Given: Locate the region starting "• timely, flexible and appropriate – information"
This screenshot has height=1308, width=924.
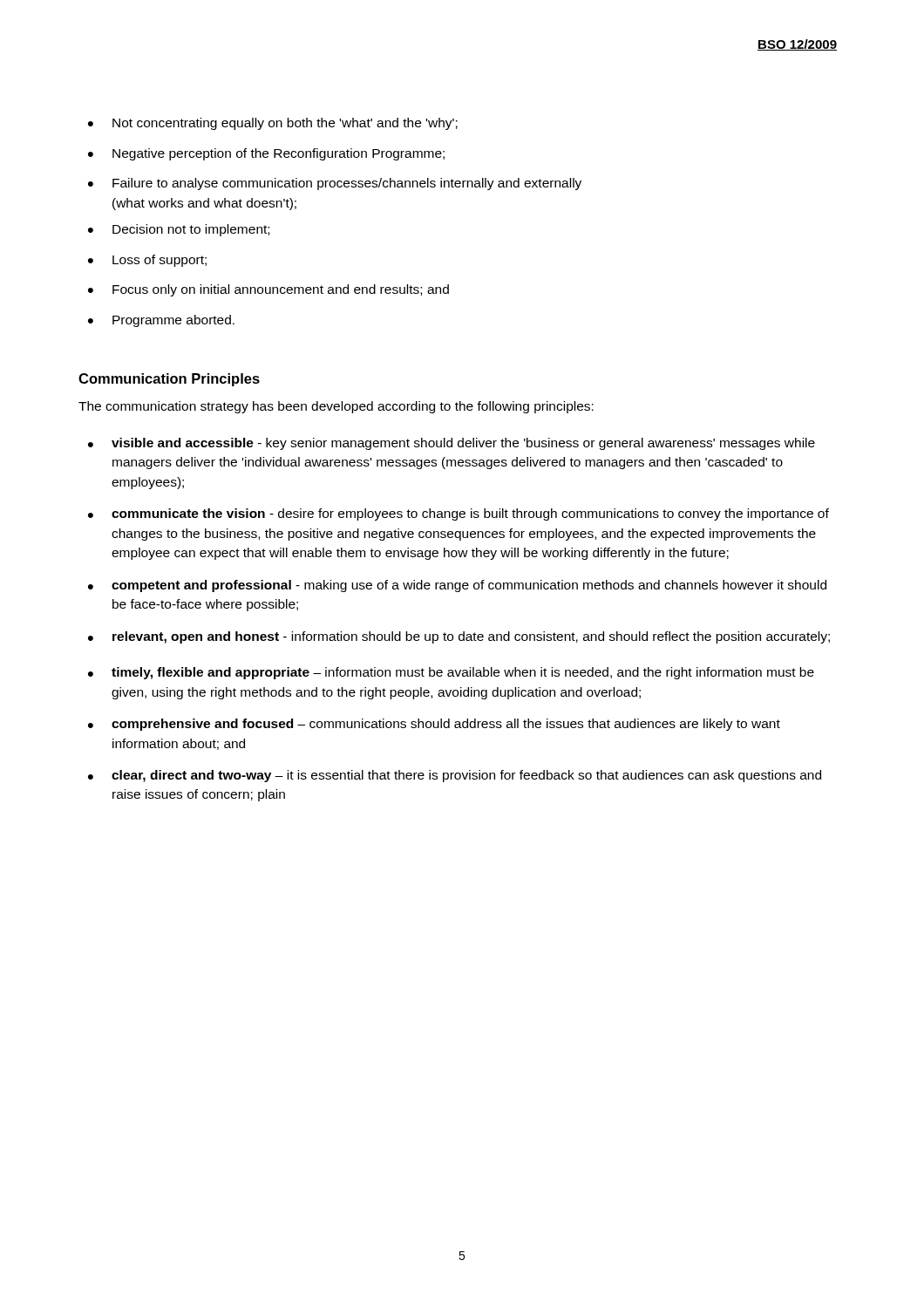Looking at the screenshot, I should point(462,682).
